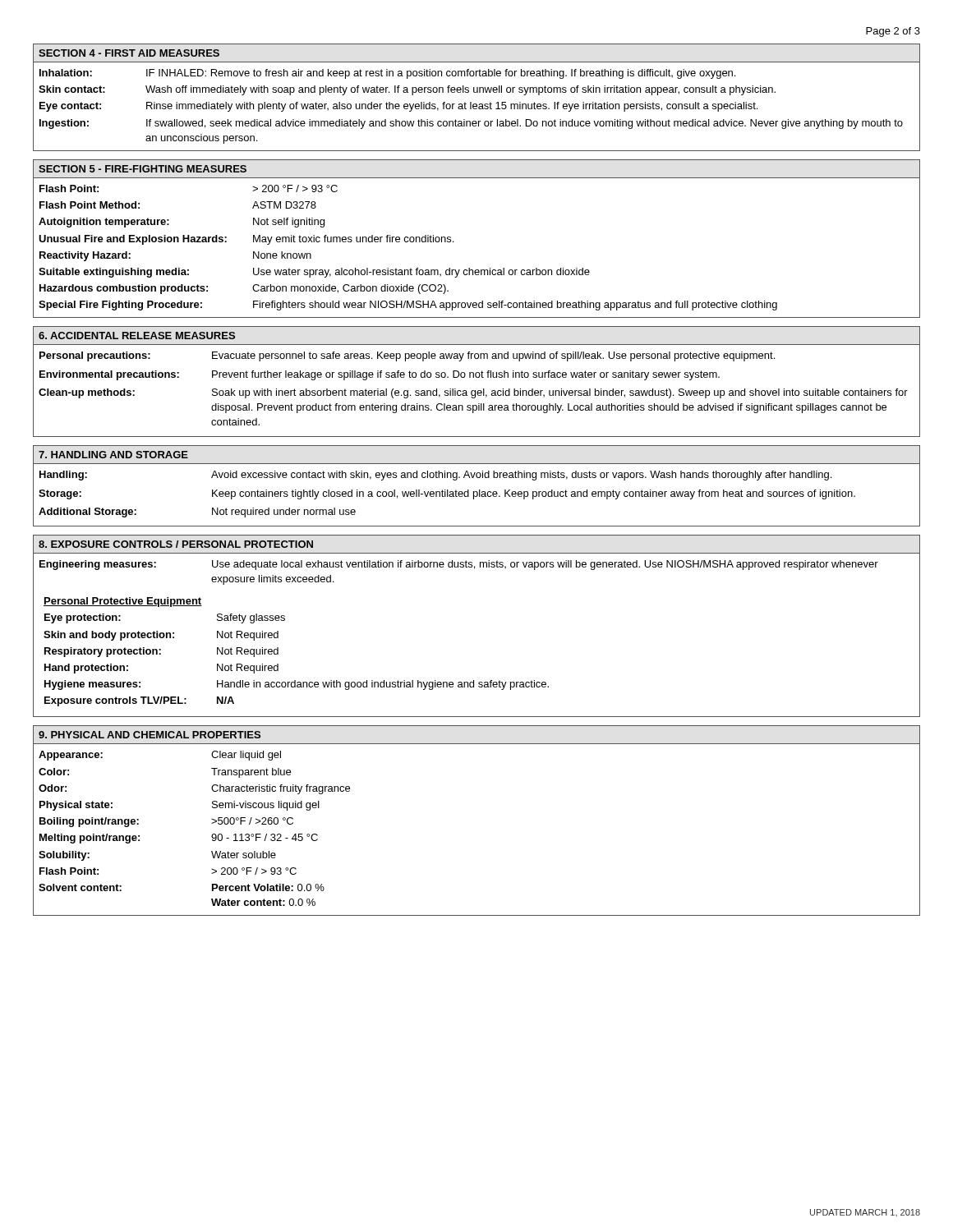Viewport: 953px width, 1232px height.
Task: Find the text starting "SECTION 4 - FIRST AID MEASURES Inhalation: IF"
Action: coord(476,97)
